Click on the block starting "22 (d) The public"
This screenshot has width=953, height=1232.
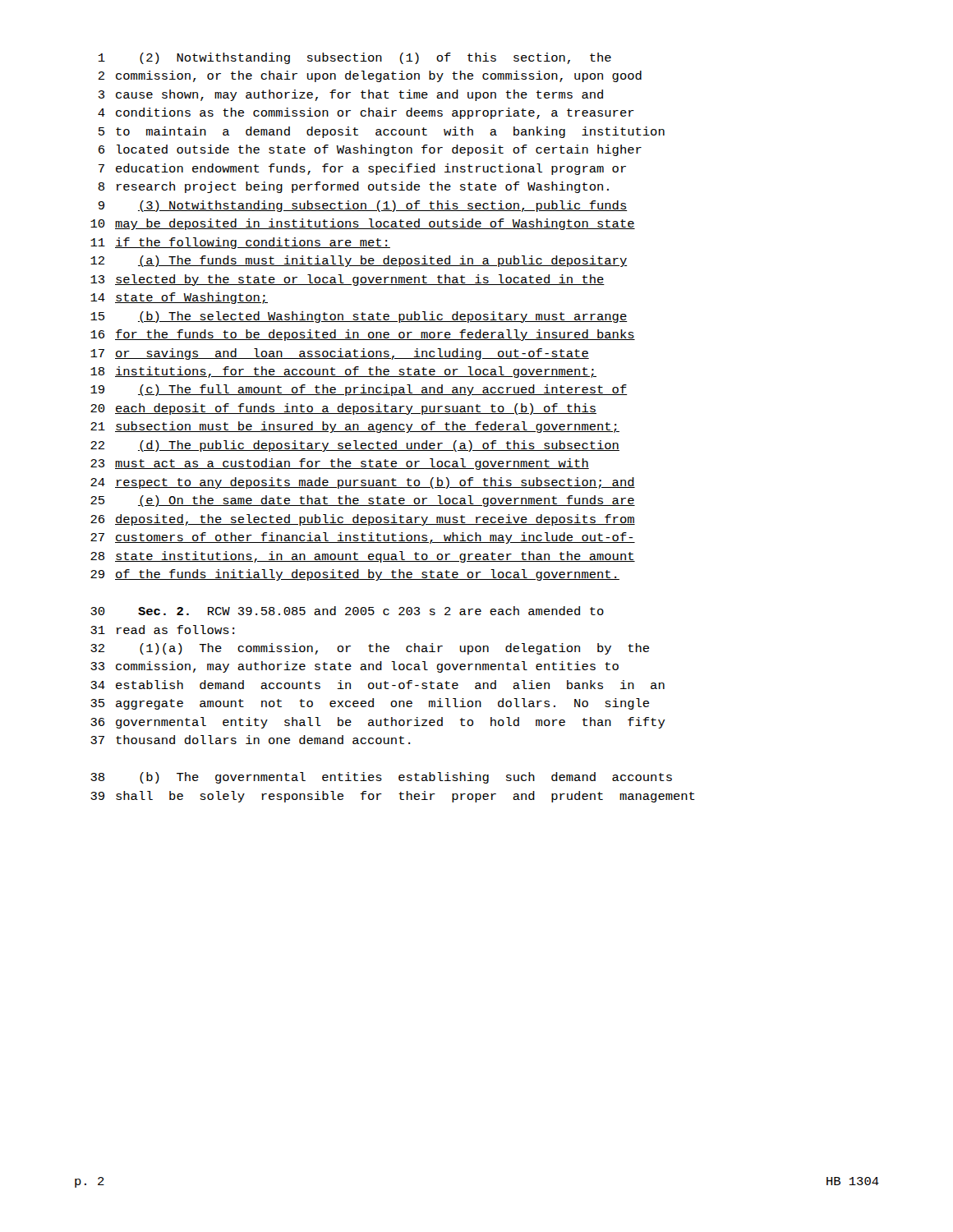476,465
